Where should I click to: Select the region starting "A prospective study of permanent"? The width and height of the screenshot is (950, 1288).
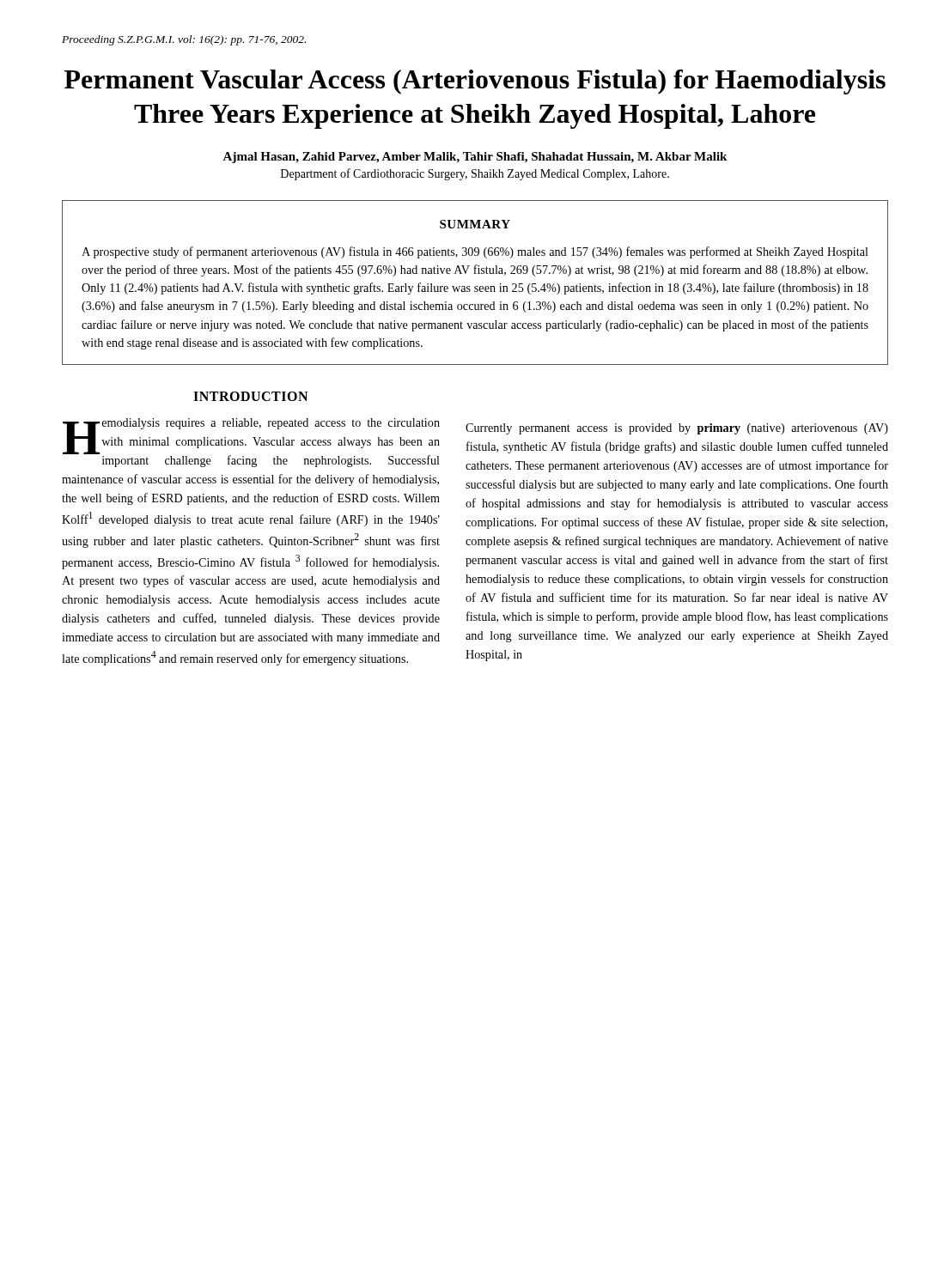(475, 297)
